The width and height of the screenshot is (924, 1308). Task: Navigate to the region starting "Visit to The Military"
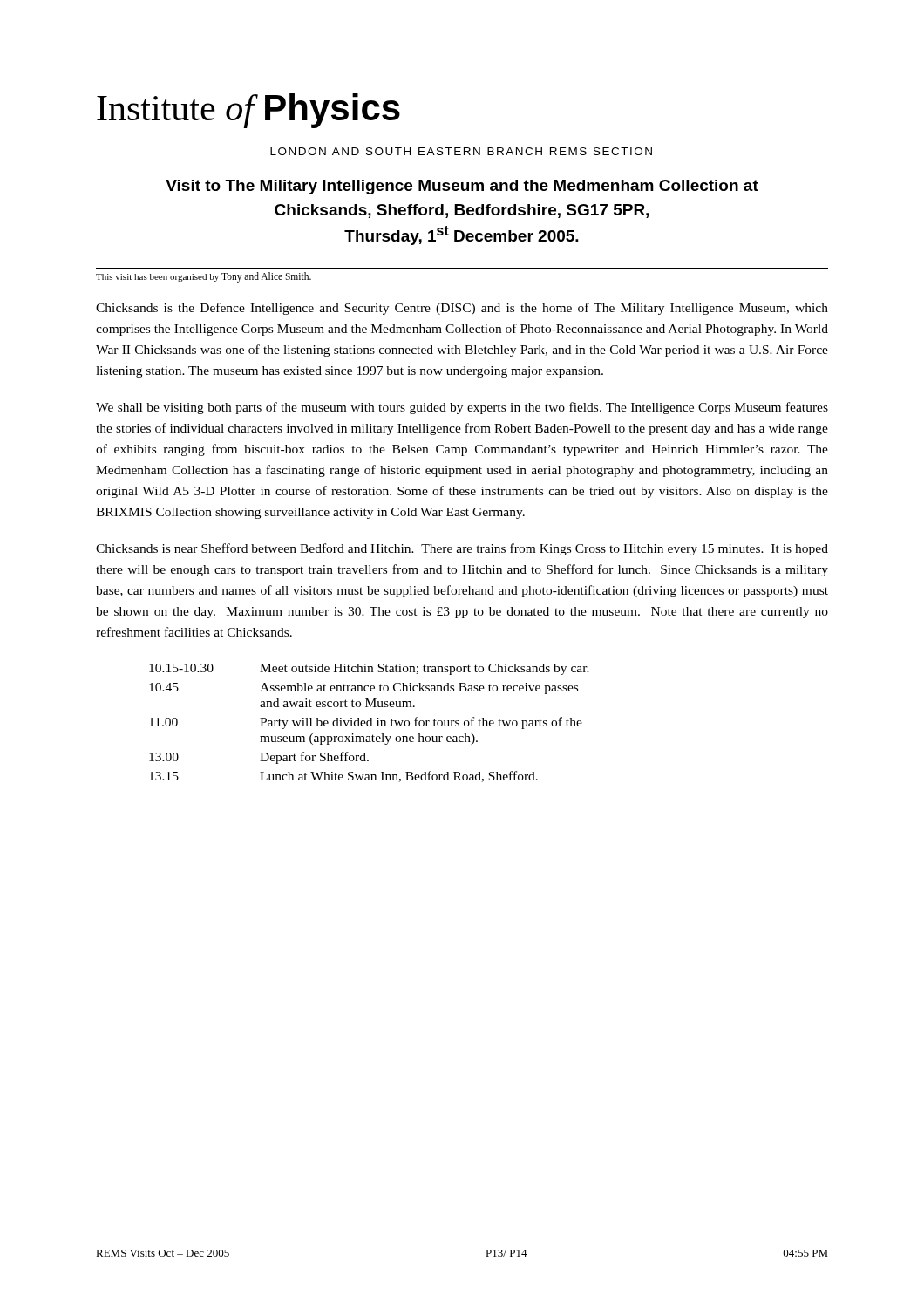click(x=462, y=211)
